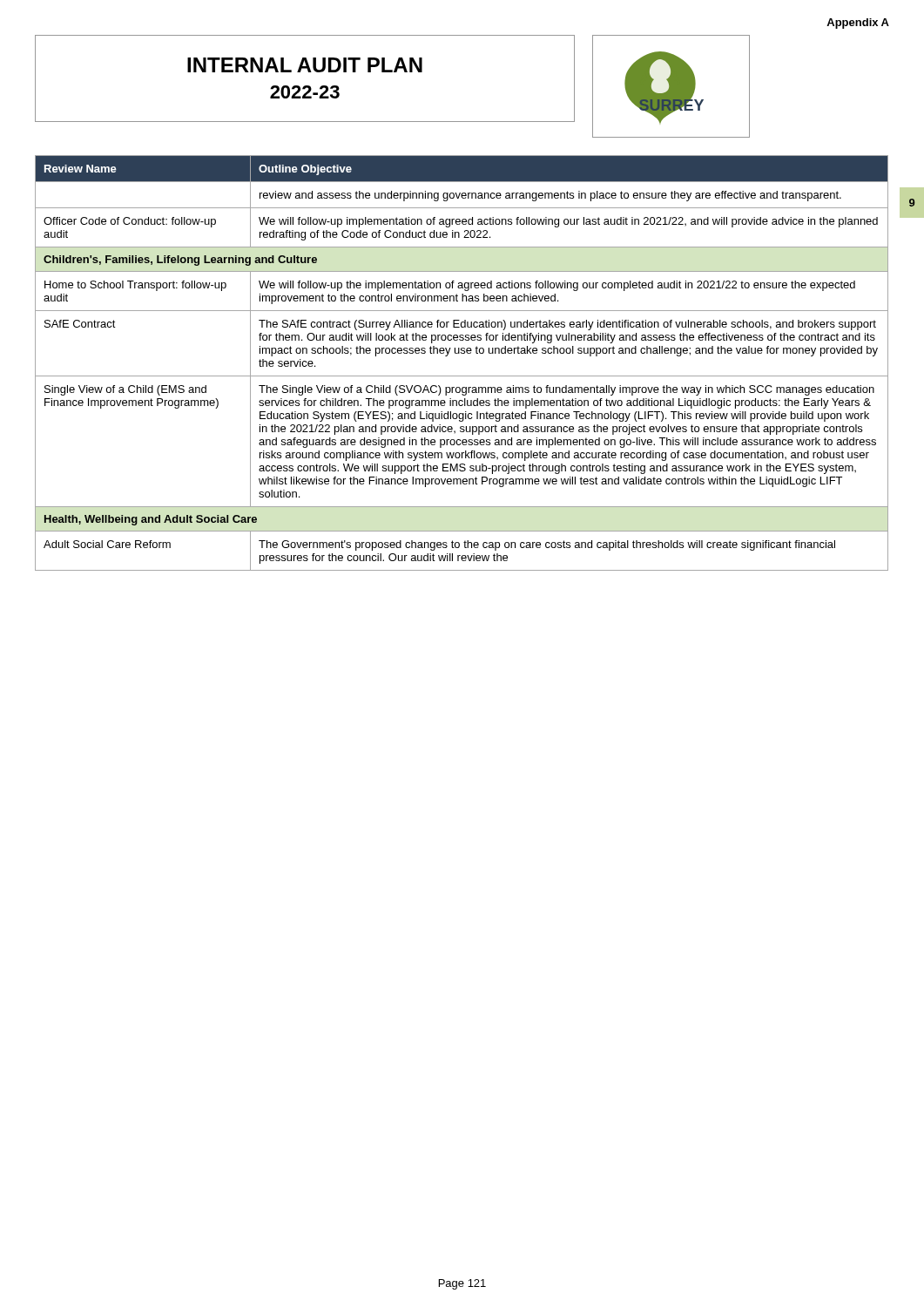Click on the logo
This screenshot has width=924, height=1307.
click(671, 86)
